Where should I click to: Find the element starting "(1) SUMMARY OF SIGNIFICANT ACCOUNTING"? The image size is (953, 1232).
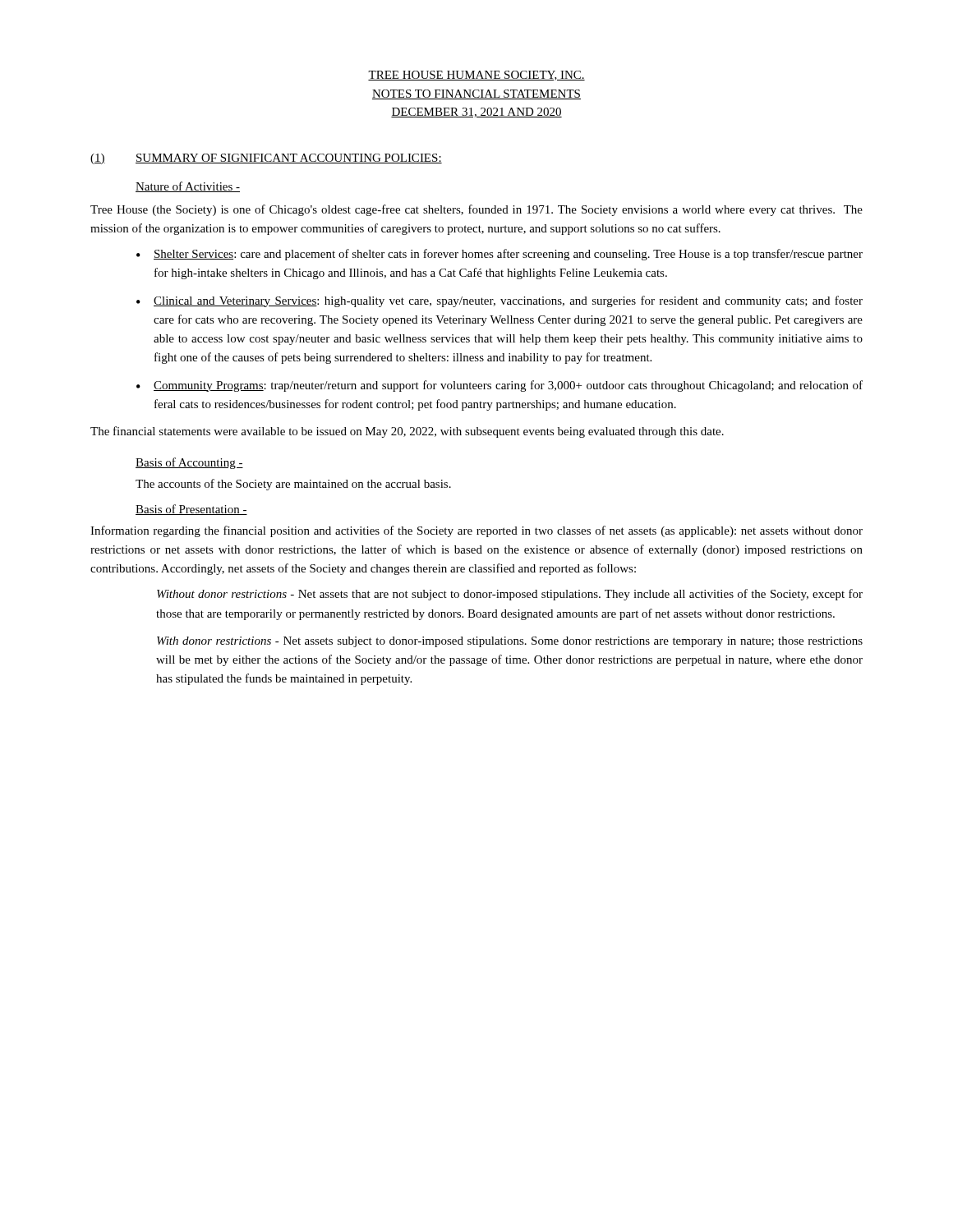(266, 158)
